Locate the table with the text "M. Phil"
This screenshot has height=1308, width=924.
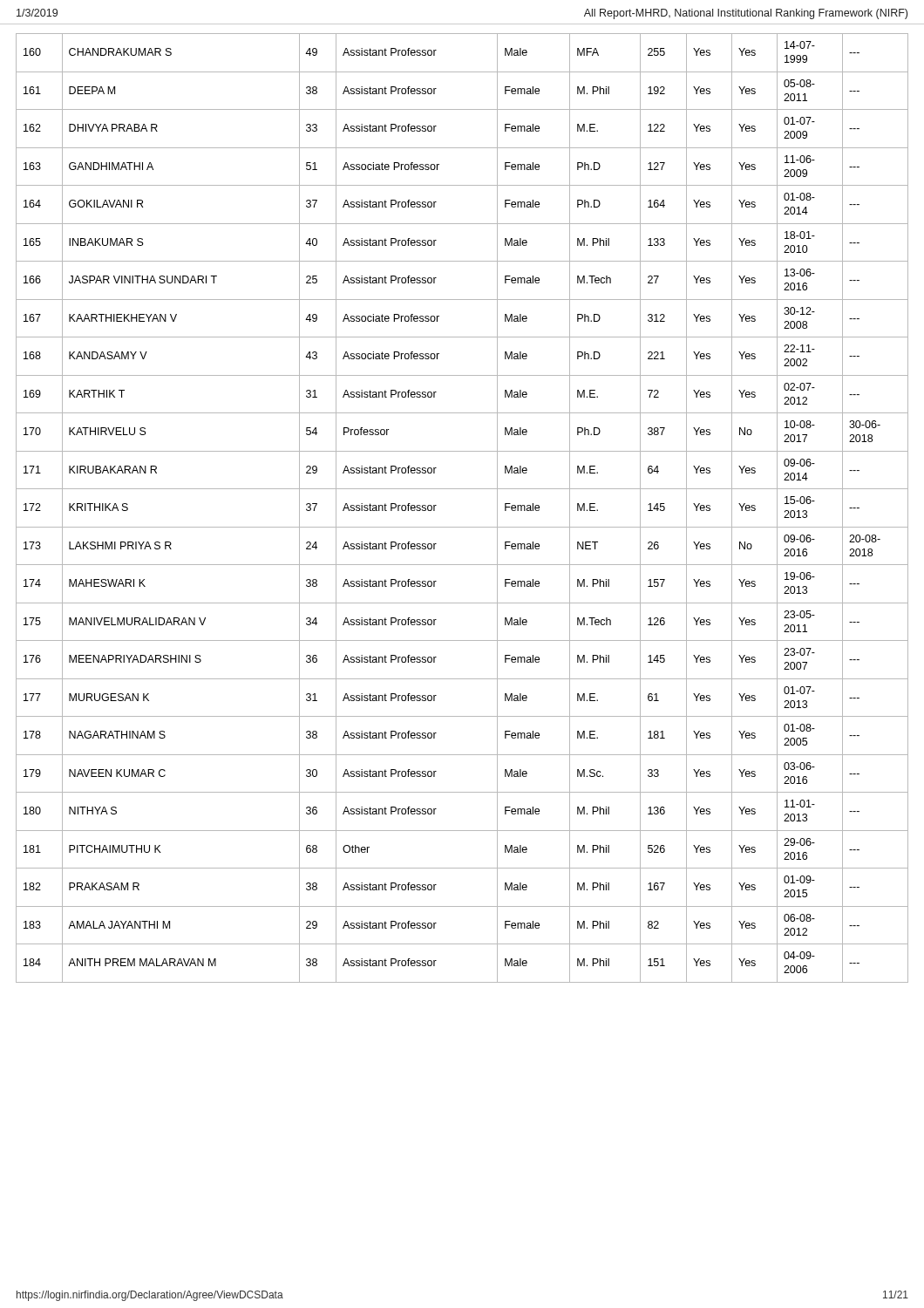[462, 508]
